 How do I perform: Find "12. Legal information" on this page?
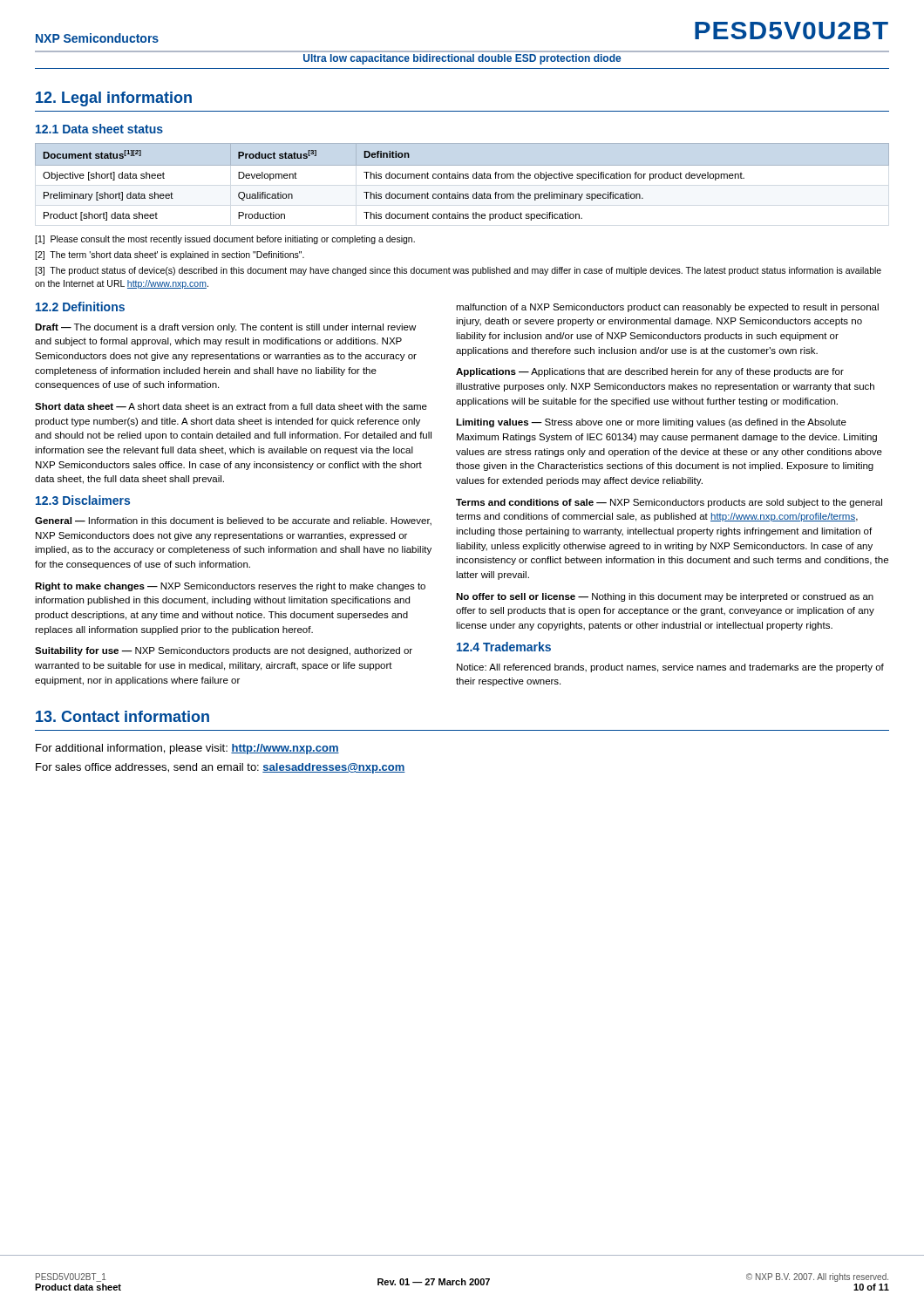pos(114,98)
